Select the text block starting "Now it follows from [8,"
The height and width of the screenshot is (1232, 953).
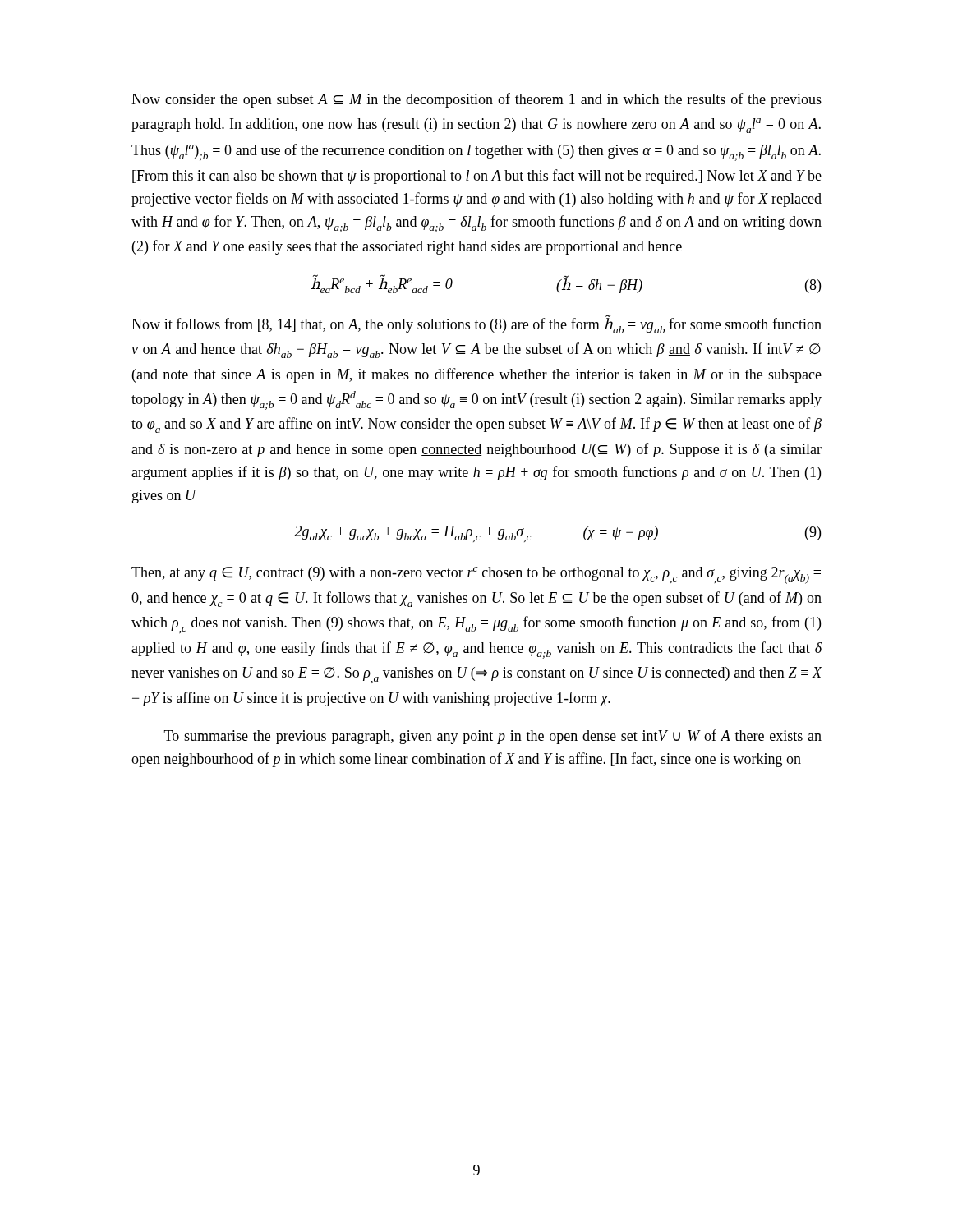476,410
